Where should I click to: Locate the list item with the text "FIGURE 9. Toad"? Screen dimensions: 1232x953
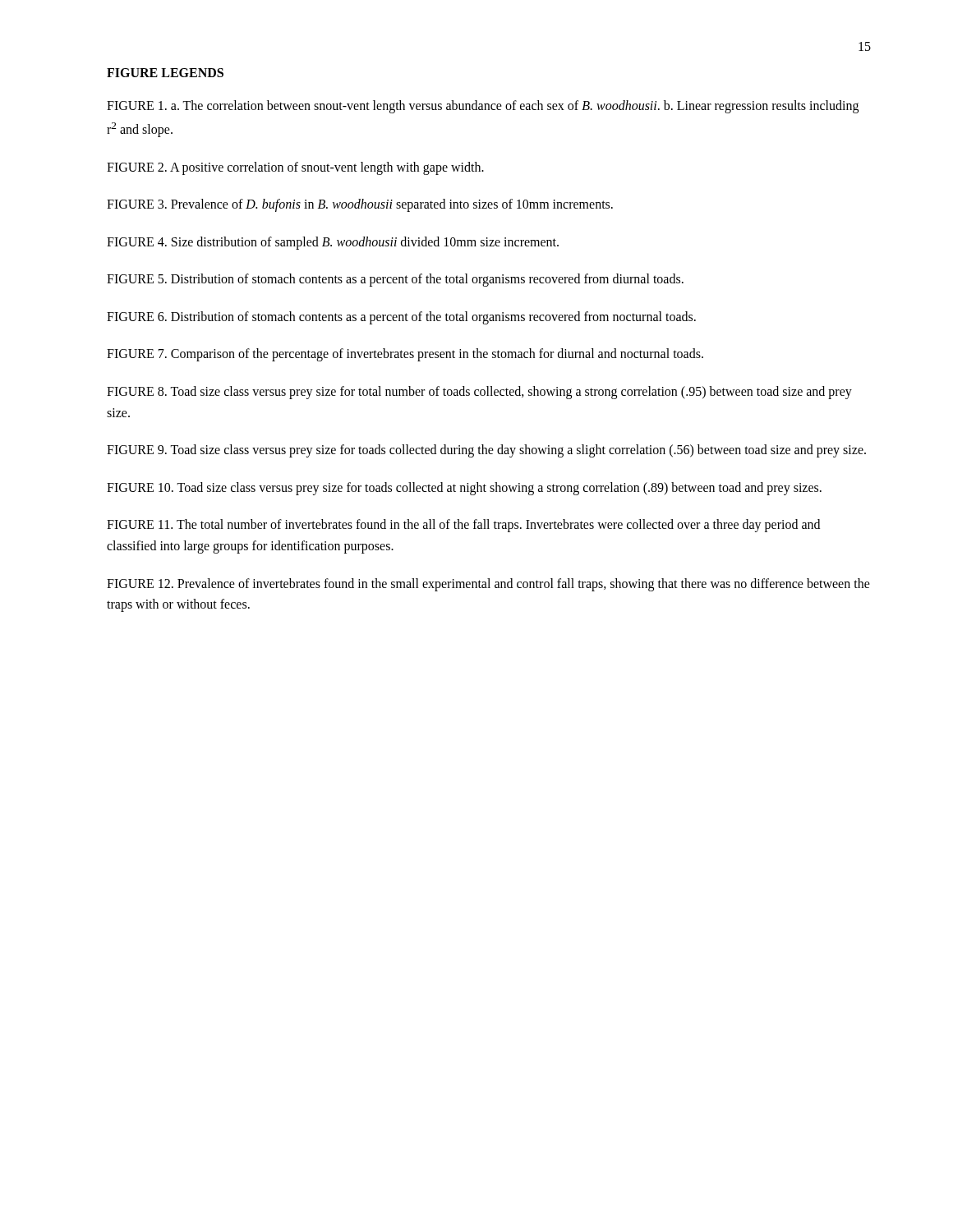[487, 450]
